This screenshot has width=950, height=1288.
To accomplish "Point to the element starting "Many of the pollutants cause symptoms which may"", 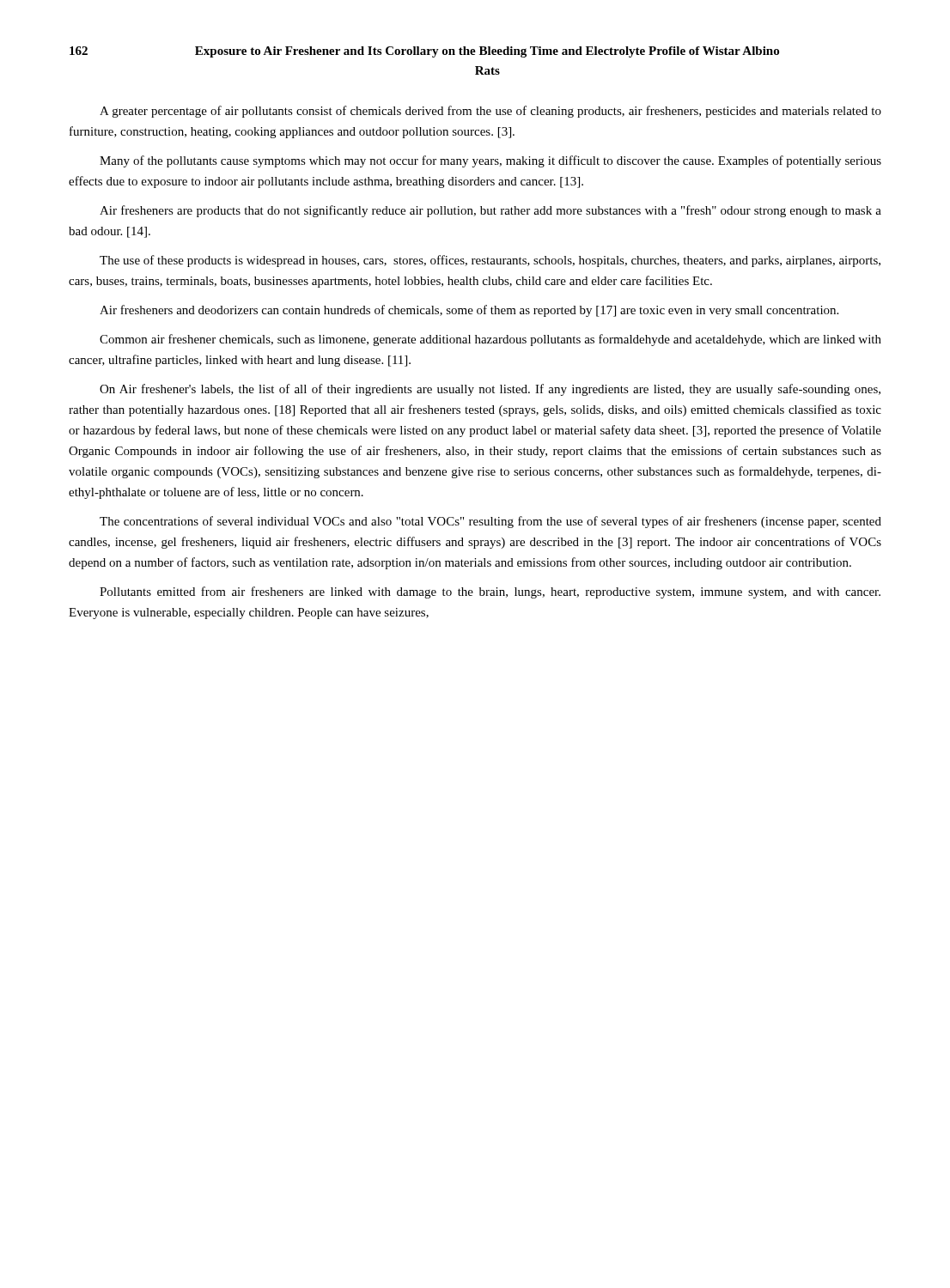I will click(475, 170).
